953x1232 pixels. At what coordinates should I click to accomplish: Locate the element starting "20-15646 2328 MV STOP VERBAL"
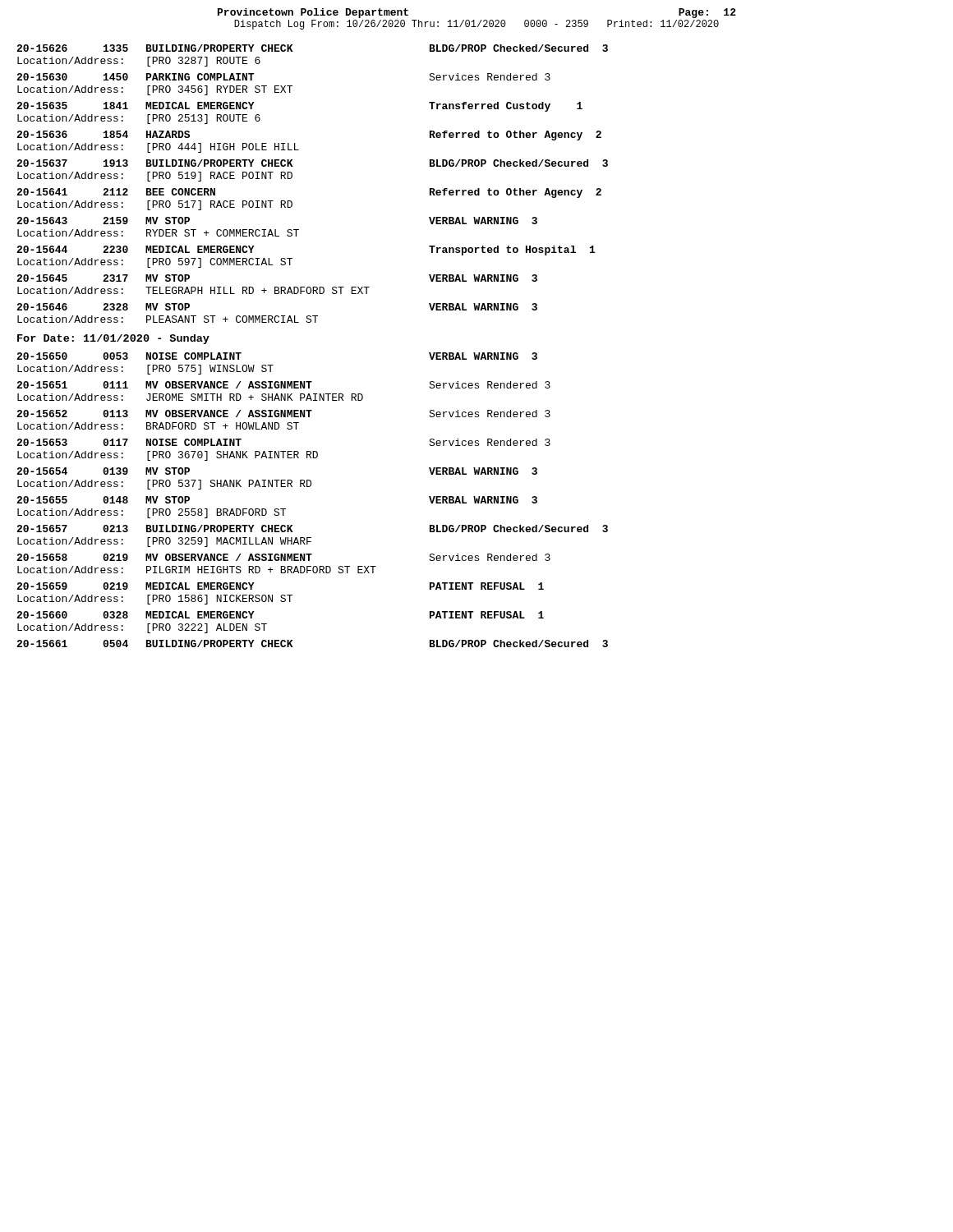pos(472,314)
